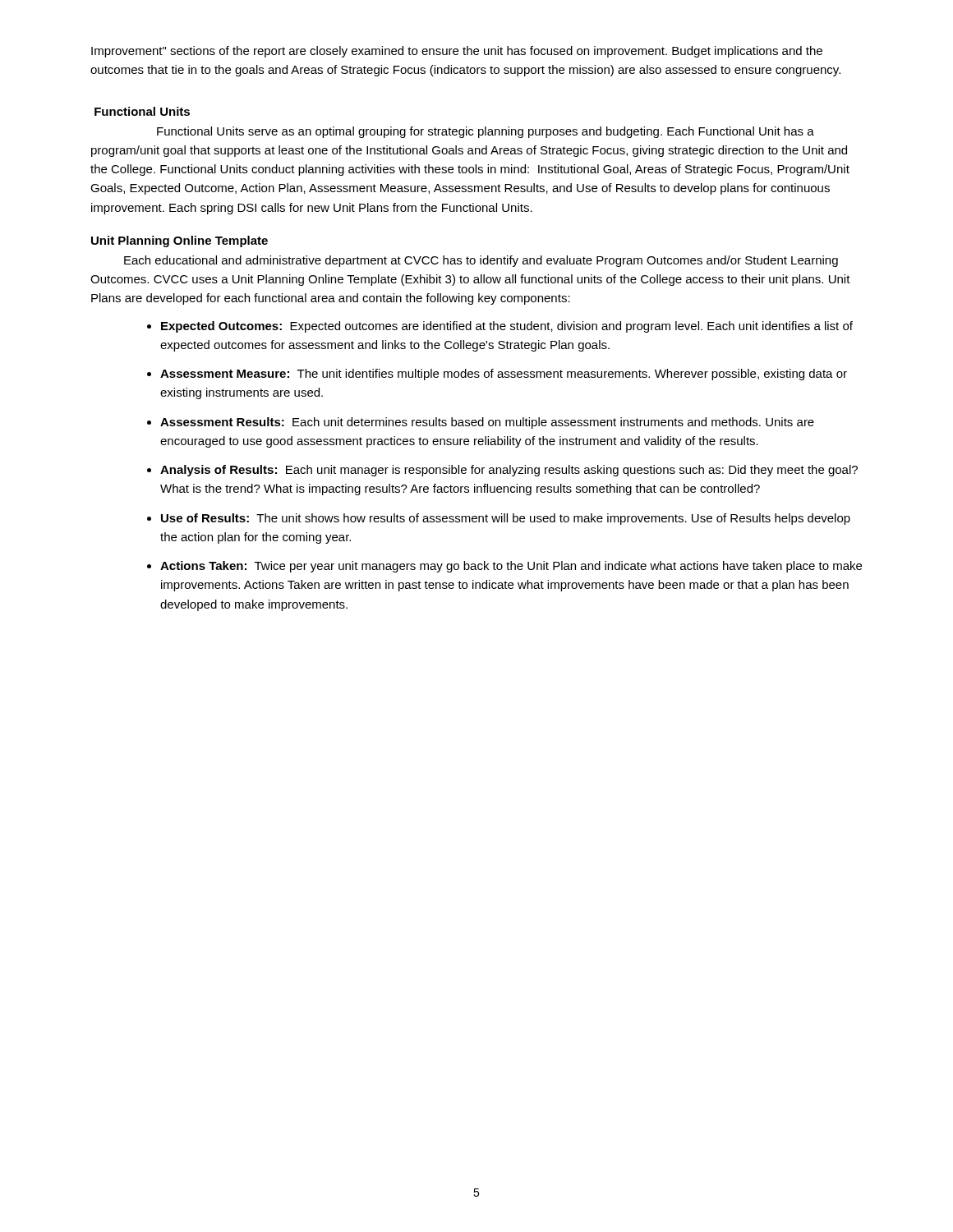953x1232 pixels.
Task: Select the list item that reads "Expected Outcomes: Expected outcomes are"
Action: [x=506, y=335]
